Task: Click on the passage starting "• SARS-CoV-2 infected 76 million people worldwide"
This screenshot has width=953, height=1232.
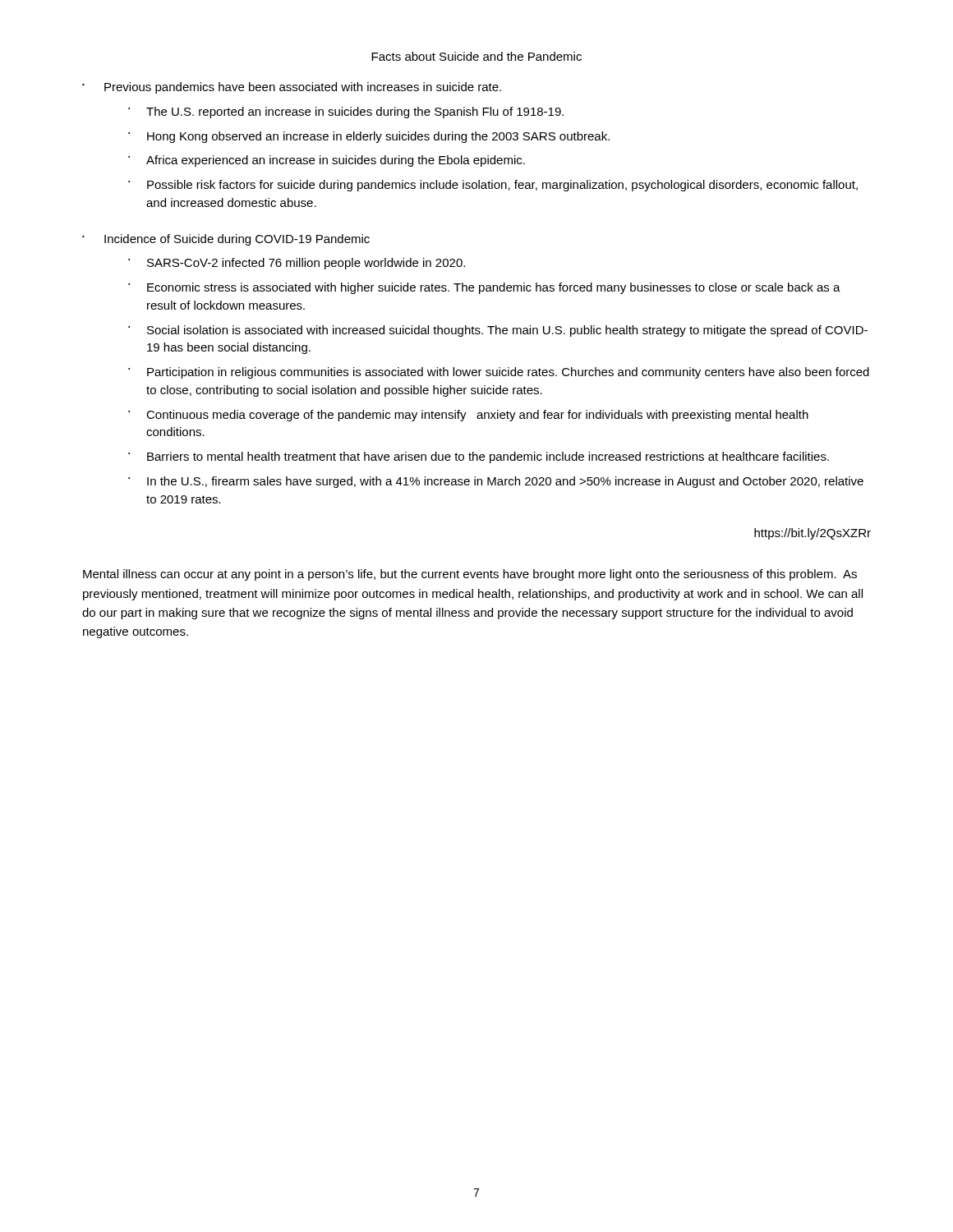Action: (297, 264)
